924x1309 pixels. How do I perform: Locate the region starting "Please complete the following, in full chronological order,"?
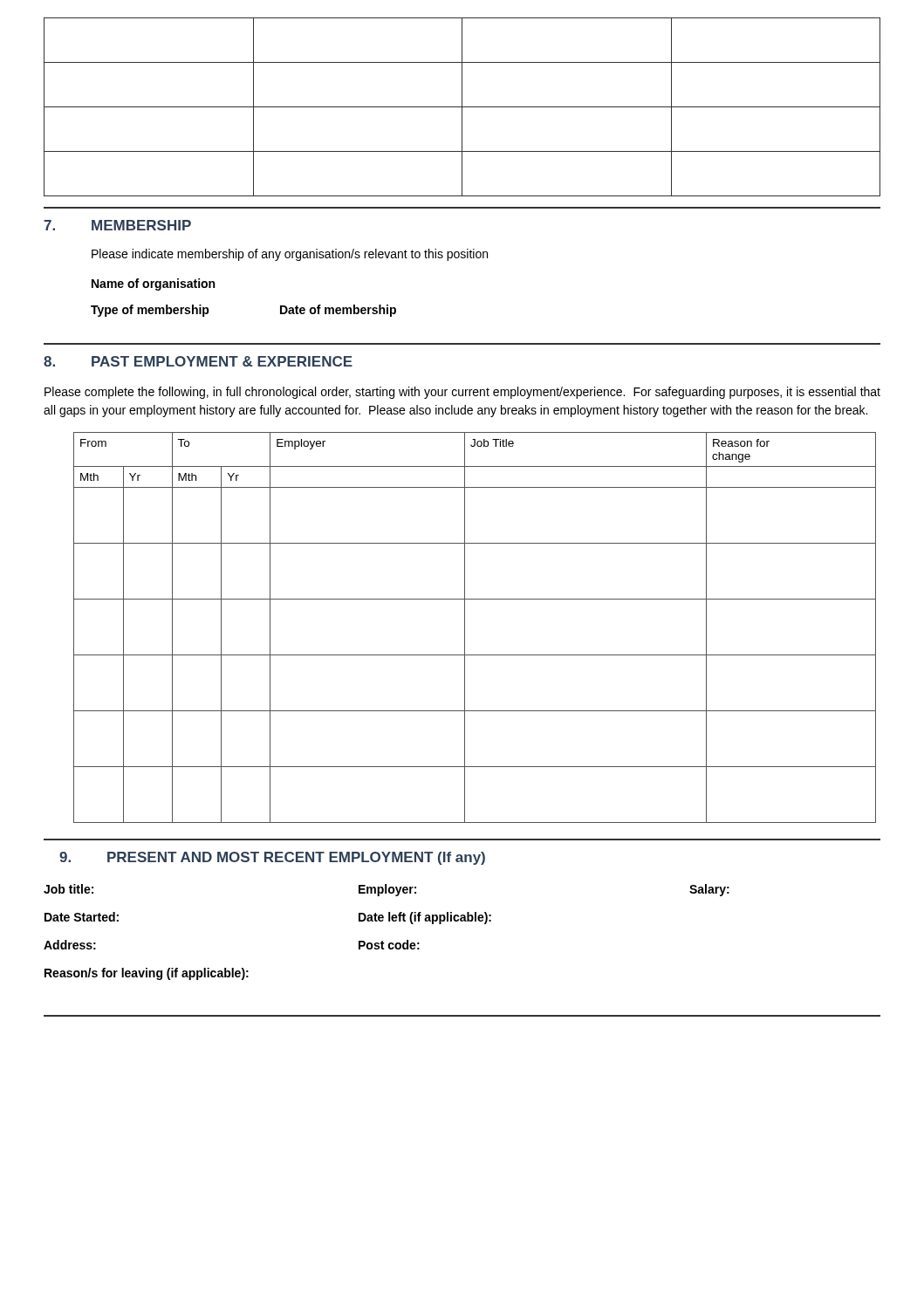click(462, 401)
